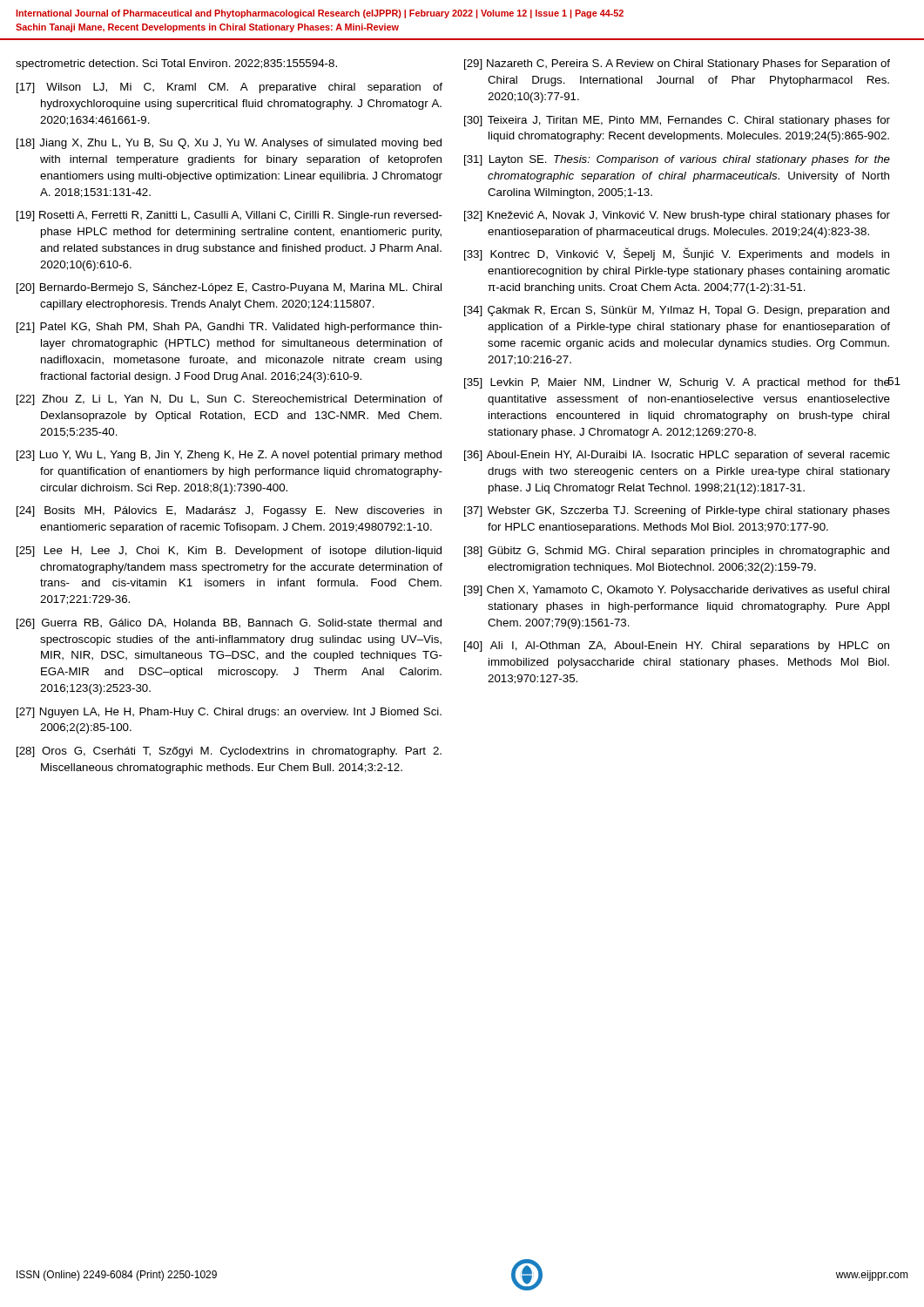The height and width of the screenshot is (1307, 924).
Task: Click on the list item that reads "[37] Webster GK, Szczerba"
Action: click(x=677, y=519)
